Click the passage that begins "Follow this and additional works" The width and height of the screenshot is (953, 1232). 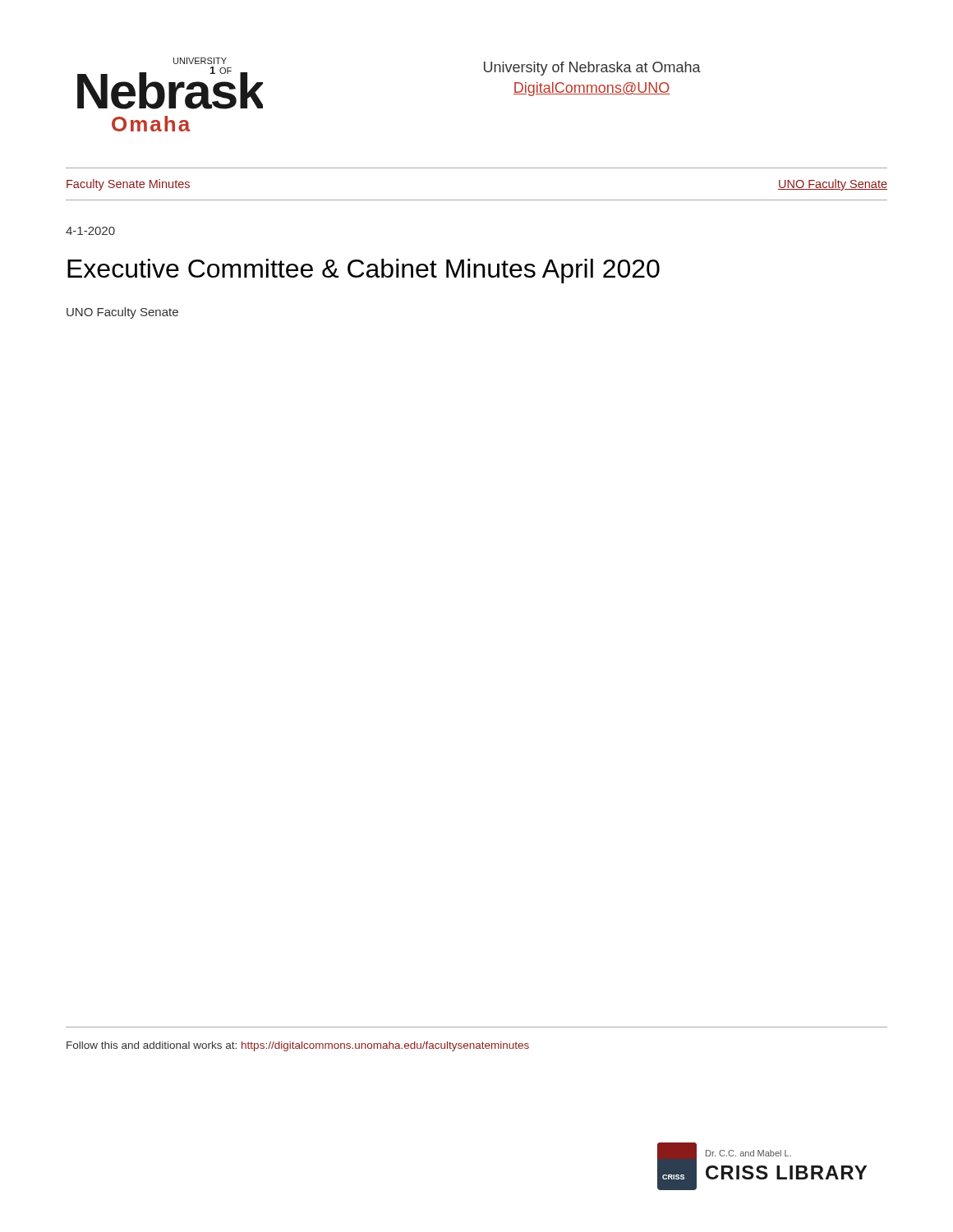pos(476,1039)
